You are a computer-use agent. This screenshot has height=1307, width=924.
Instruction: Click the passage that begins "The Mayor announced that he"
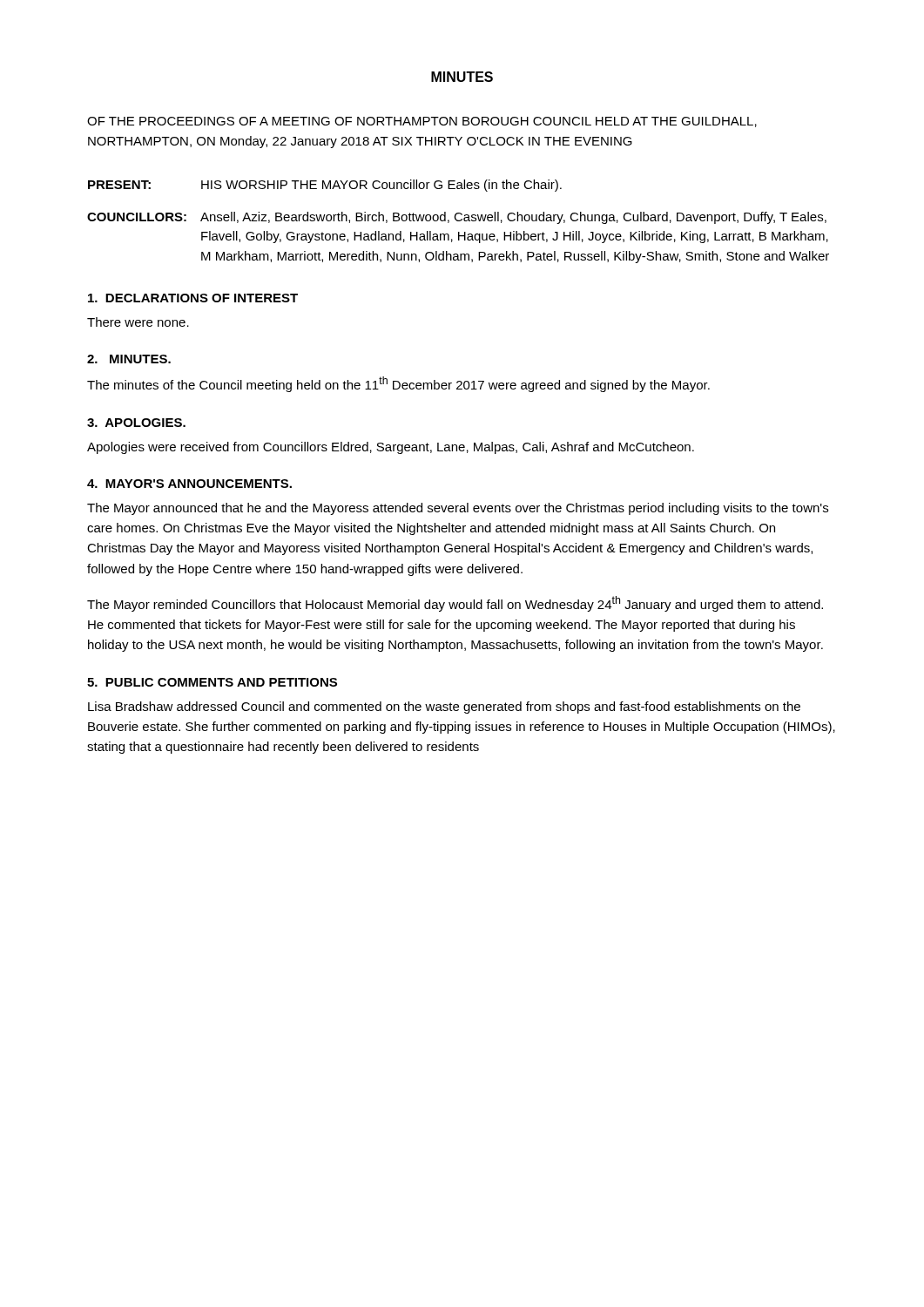[x=458, y=538]
